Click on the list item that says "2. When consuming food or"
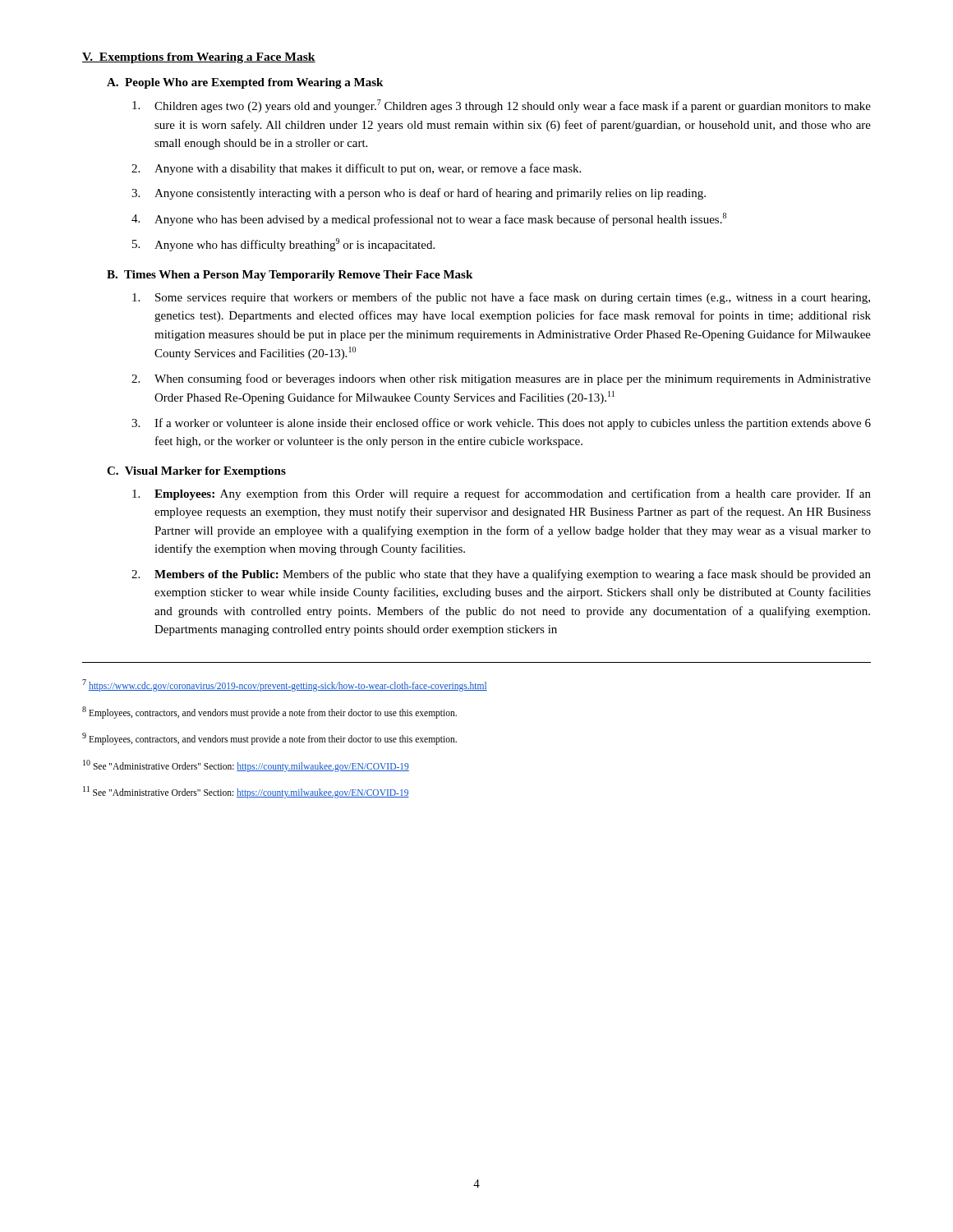Viewport: 953px width, 1232px height. click(x=501, y=388)
